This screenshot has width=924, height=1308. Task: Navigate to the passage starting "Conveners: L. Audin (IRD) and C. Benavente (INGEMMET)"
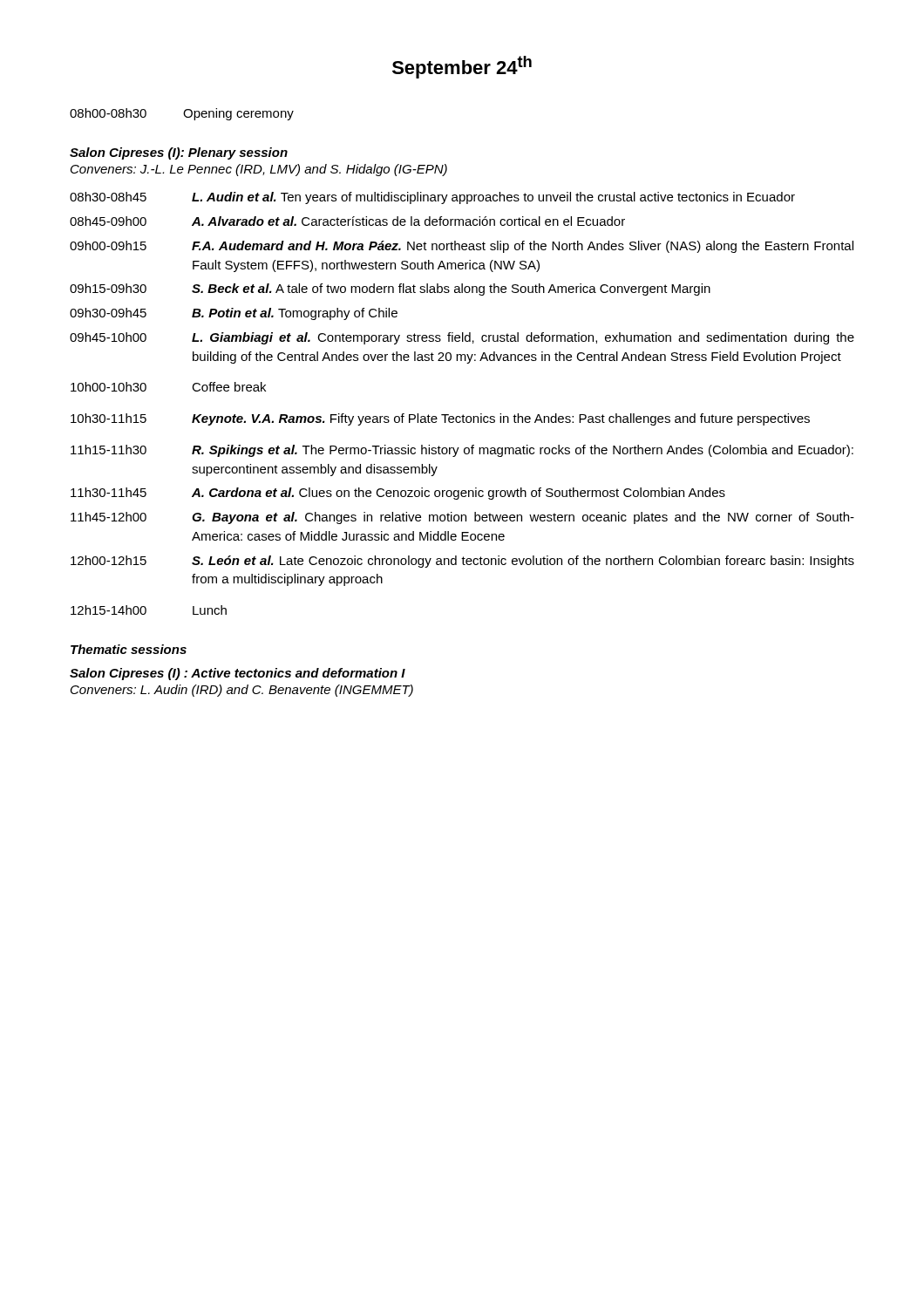click(x=242, y=689)
